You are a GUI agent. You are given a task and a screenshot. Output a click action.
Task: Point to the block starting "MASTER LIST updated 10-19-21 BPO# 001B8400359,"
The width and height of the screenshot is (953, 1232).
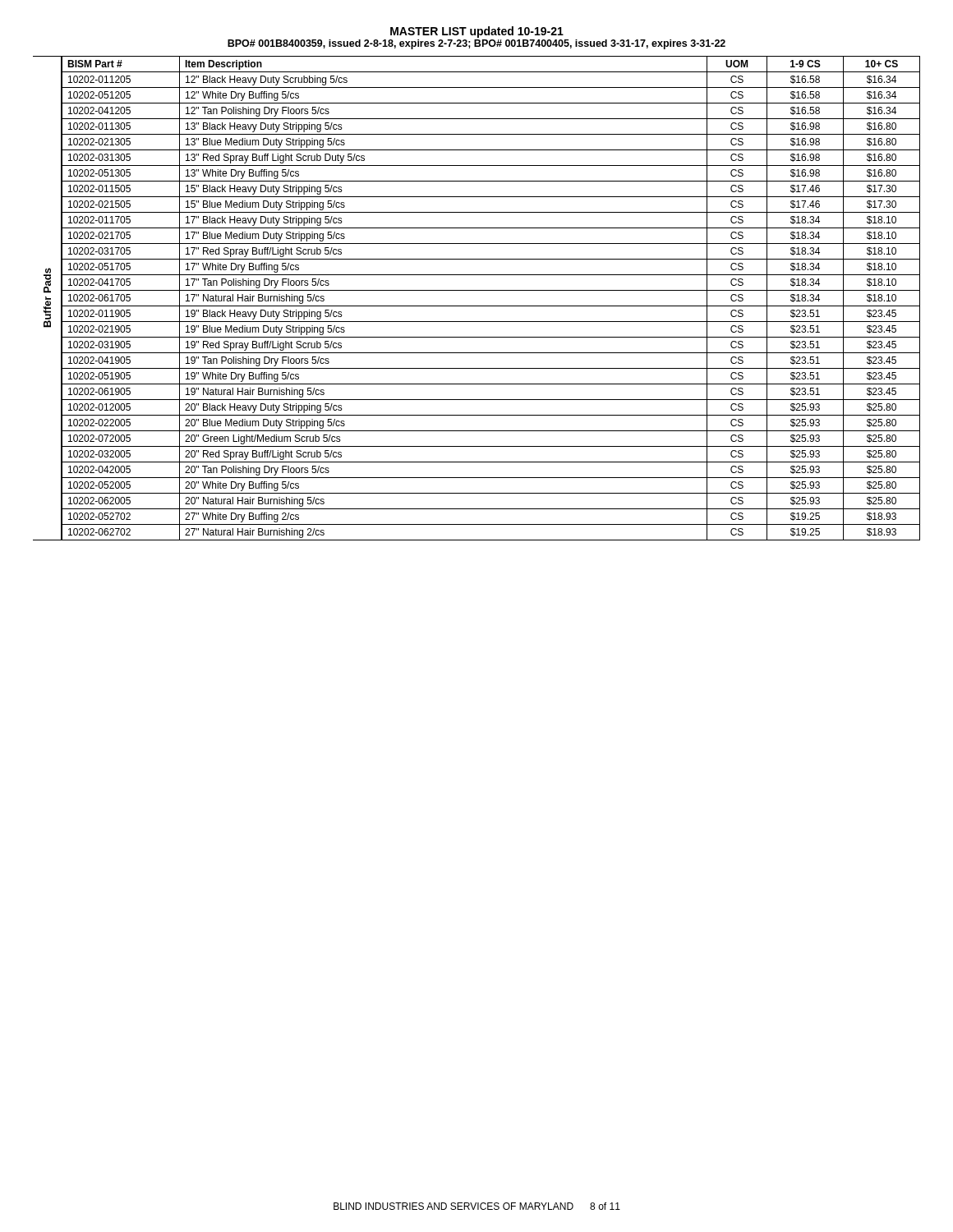tap(476, 37)
